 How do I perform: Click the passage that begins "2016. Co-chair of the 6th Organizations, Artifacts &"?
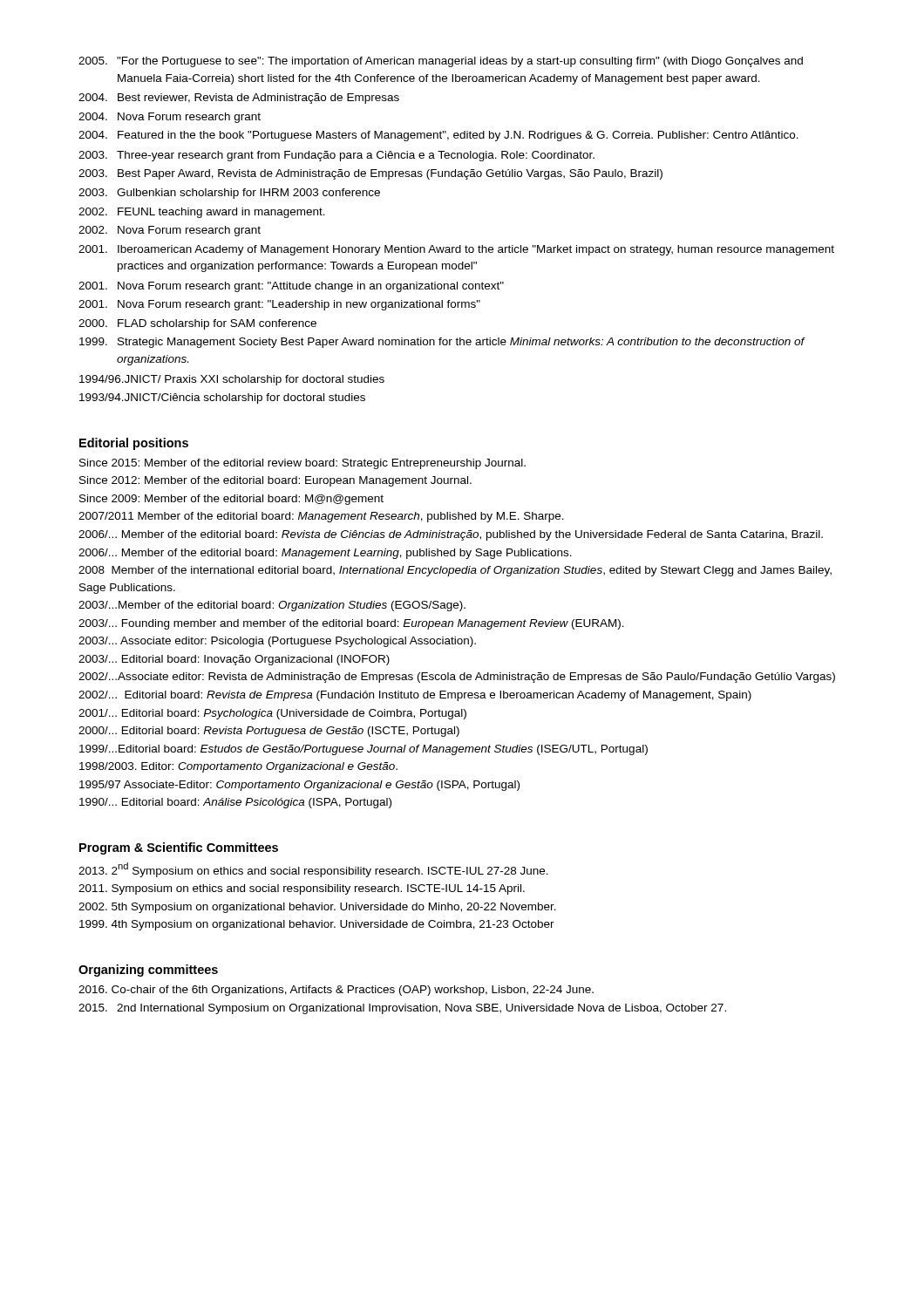[336, 989]
